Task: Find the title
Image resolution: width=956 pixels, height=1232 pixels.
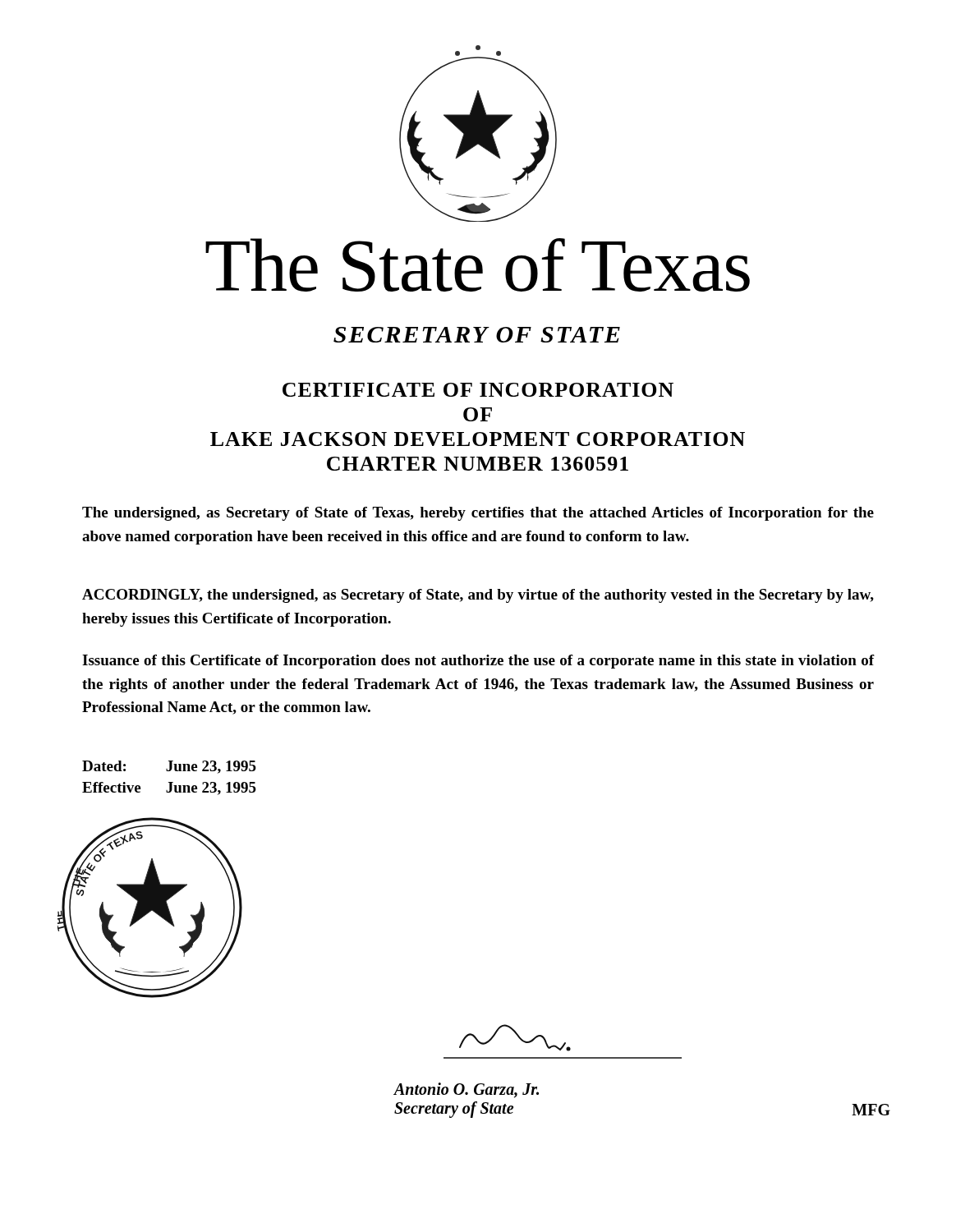Action: point(478,265)
